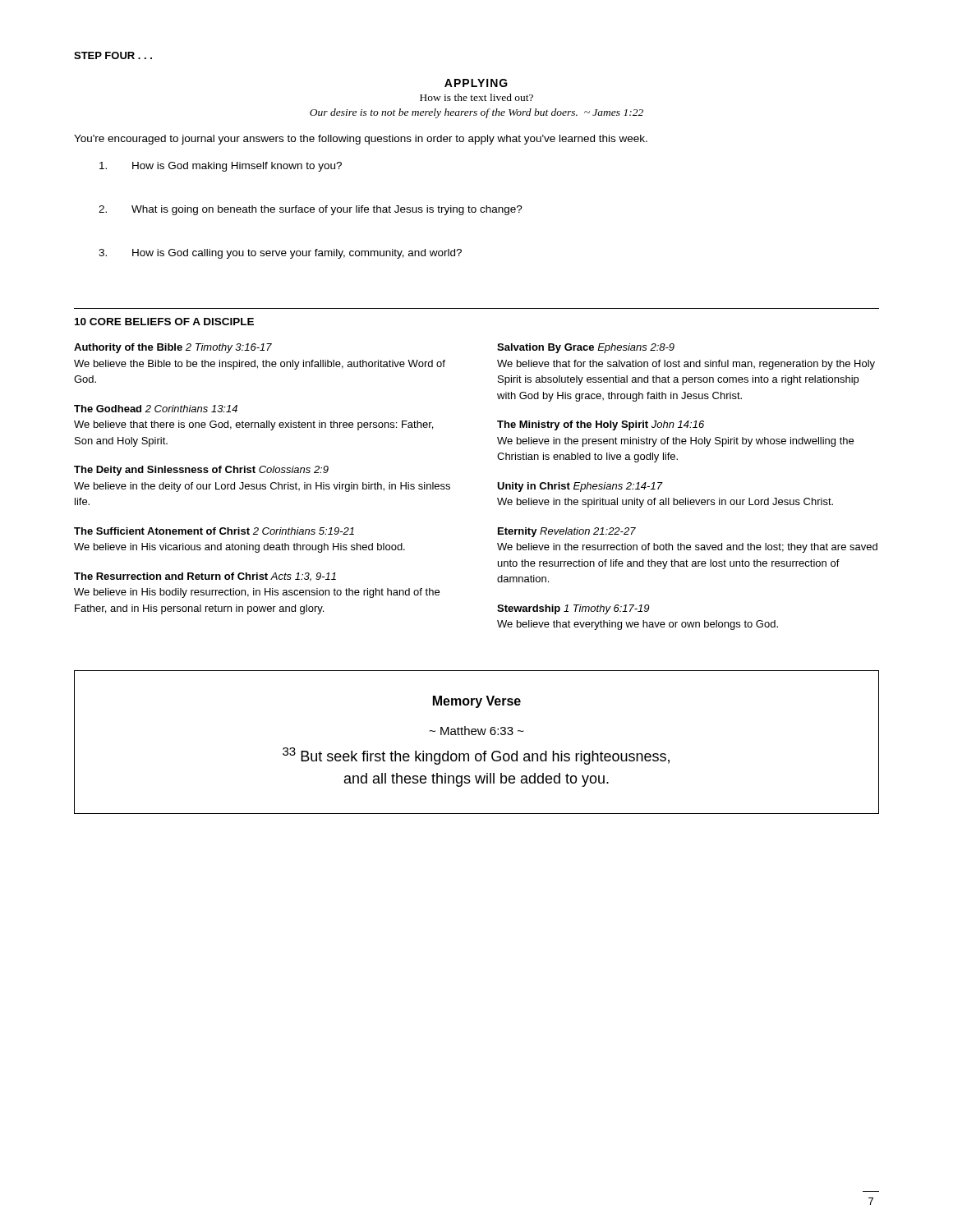Navigate to the element starting "The Godhead 2"
Image resolution: width=953 pixels, height=1232 pixels.
click(x=254, y=424)
